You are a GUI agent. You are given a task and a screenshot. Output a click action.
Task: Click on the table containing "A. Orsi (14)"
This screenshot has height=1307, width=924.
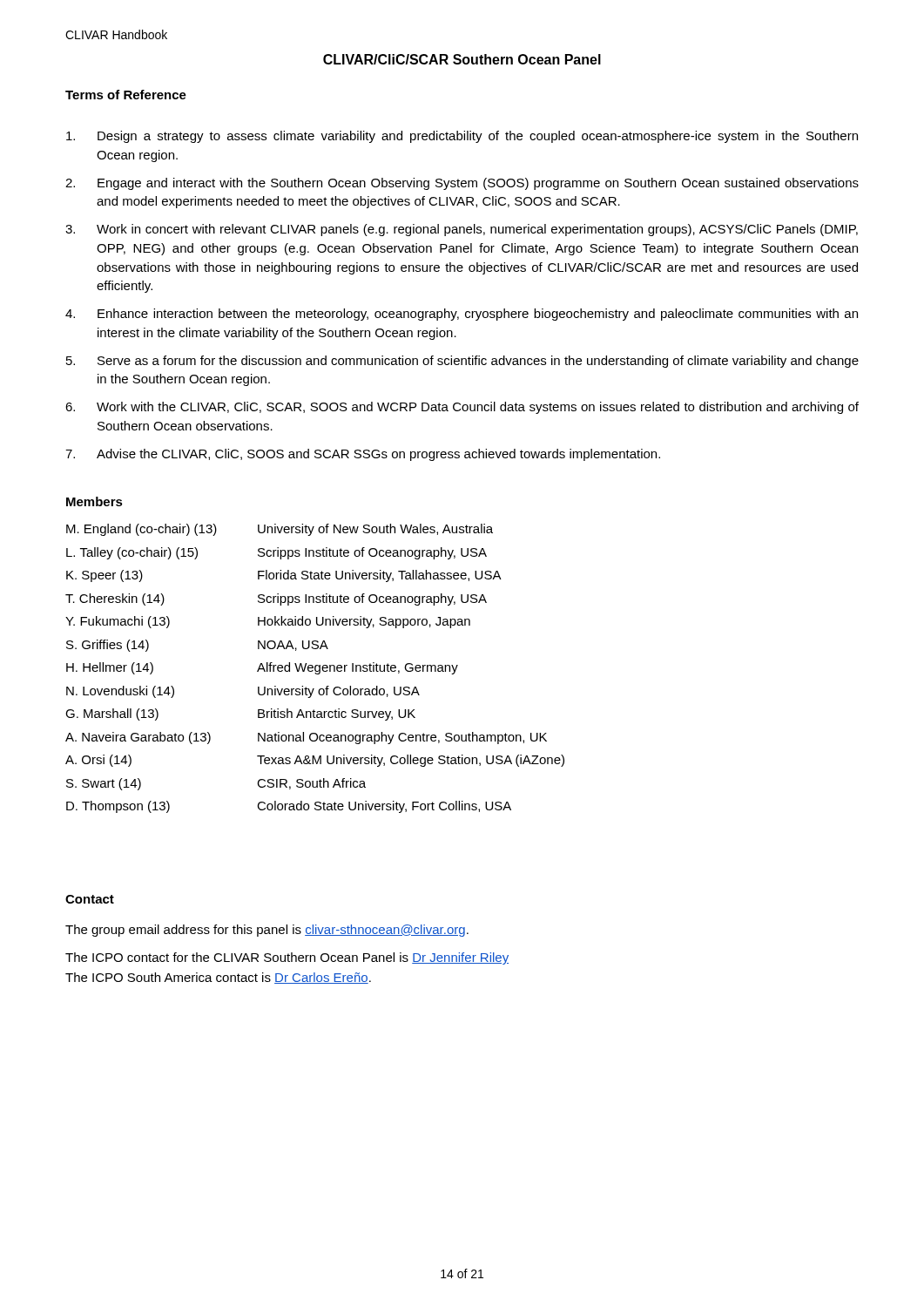(x=462, y=668)
